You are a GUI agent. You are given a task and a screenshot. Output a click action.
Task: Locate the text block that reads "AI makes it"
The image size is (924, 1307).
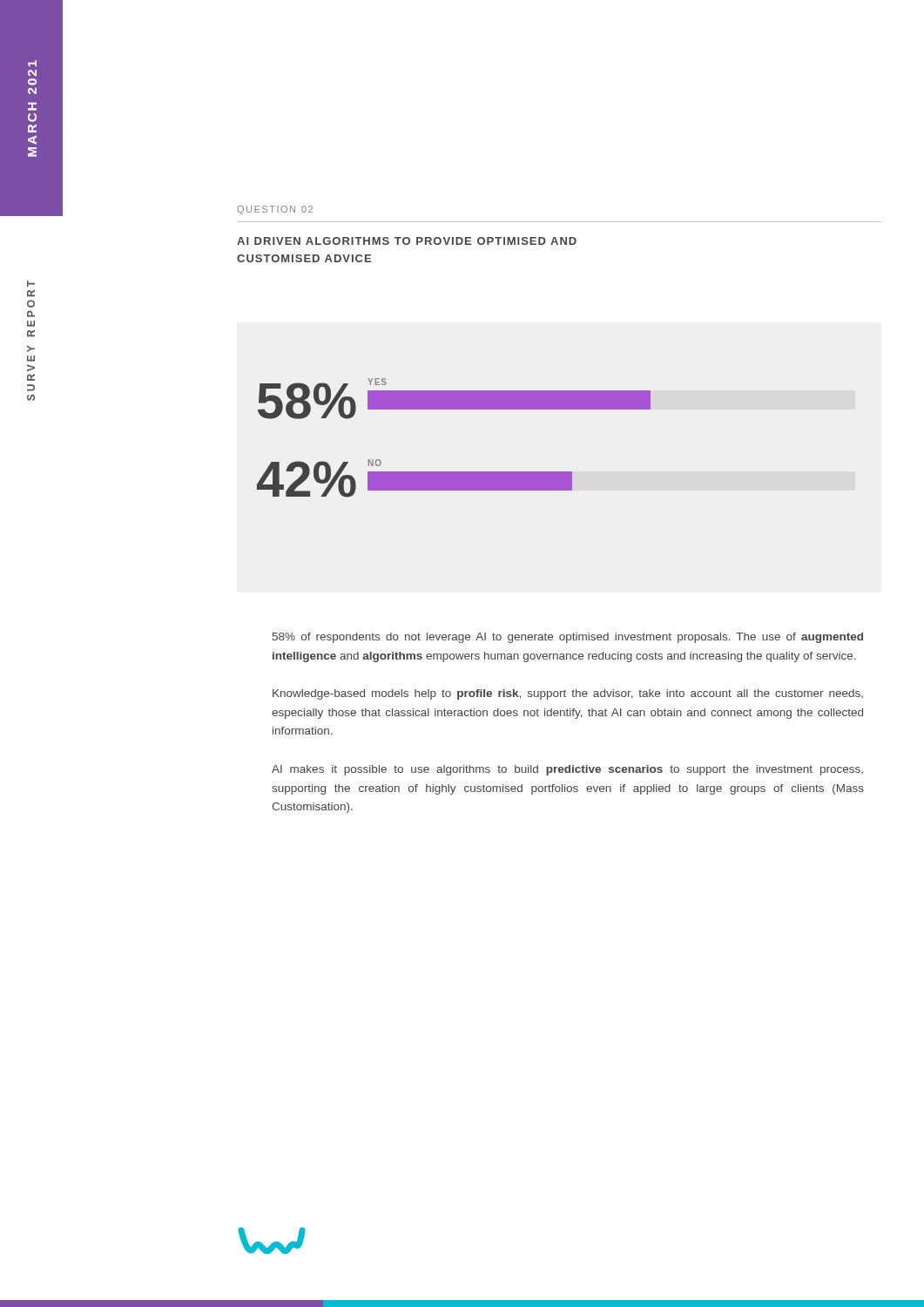[568, 788]
